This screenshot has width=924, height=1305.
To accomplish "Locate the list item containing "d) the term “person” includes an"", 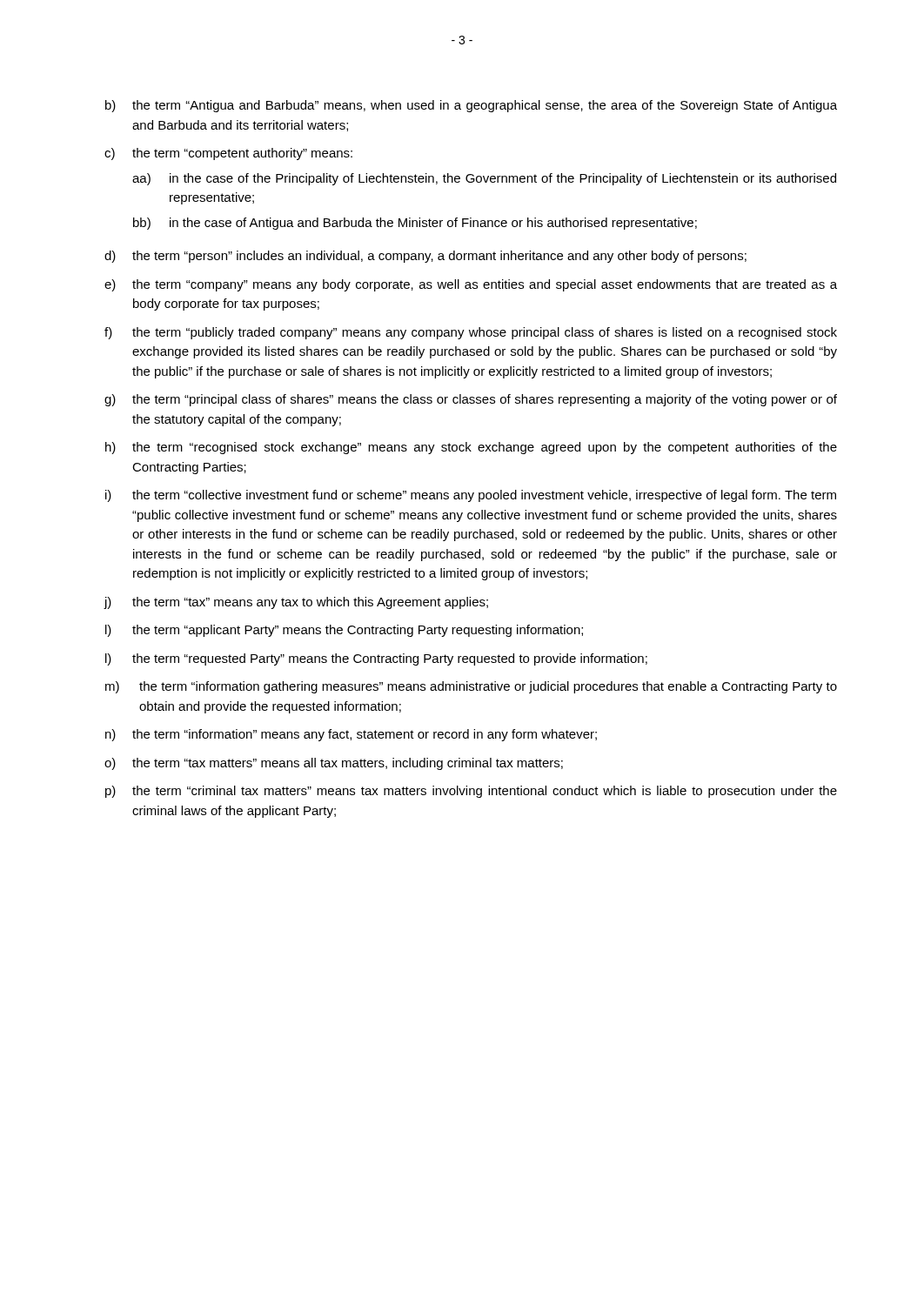I will (471, 256).
